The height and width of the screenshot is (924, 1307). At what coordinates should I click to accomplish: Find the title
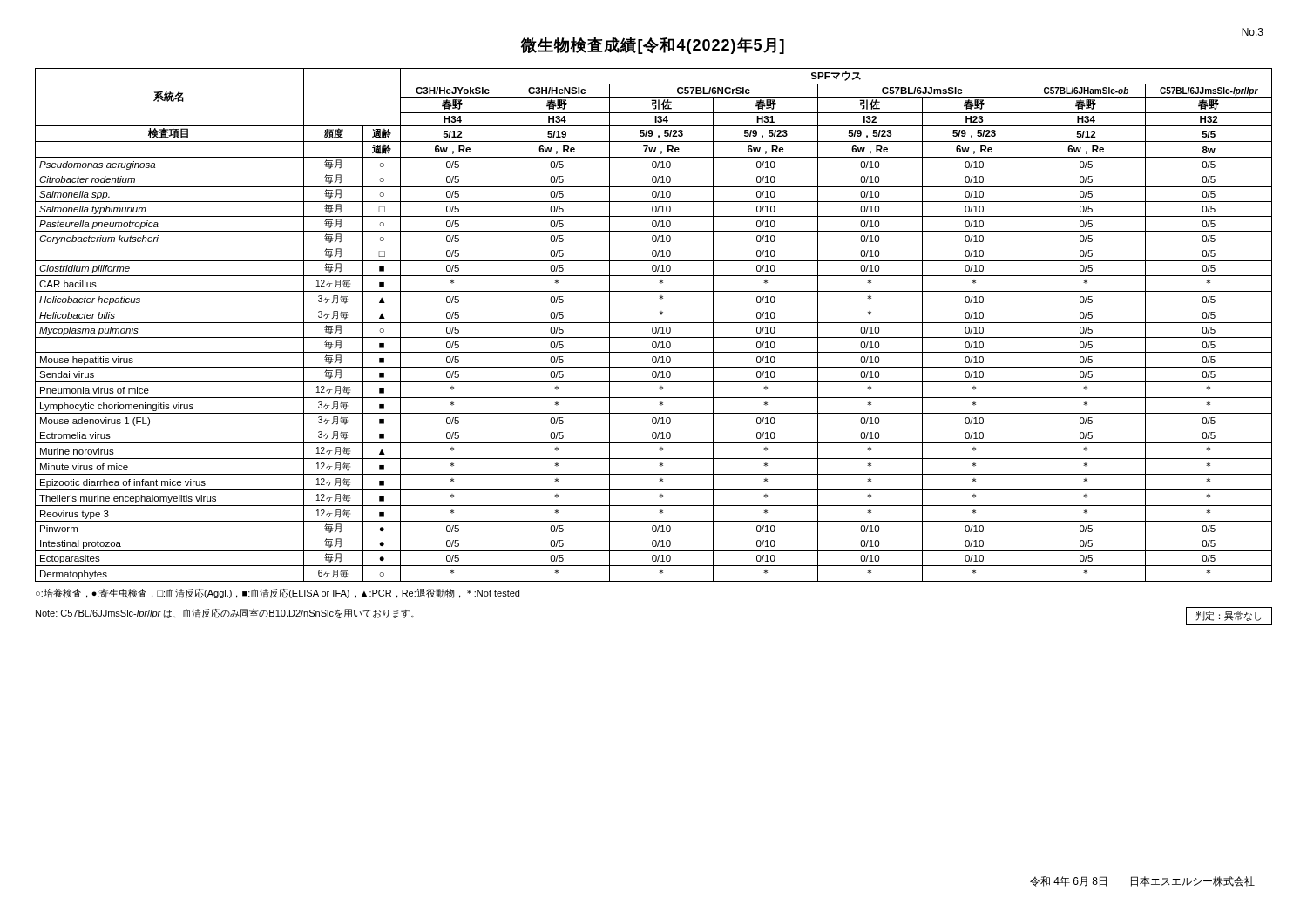tap(654, 45)
